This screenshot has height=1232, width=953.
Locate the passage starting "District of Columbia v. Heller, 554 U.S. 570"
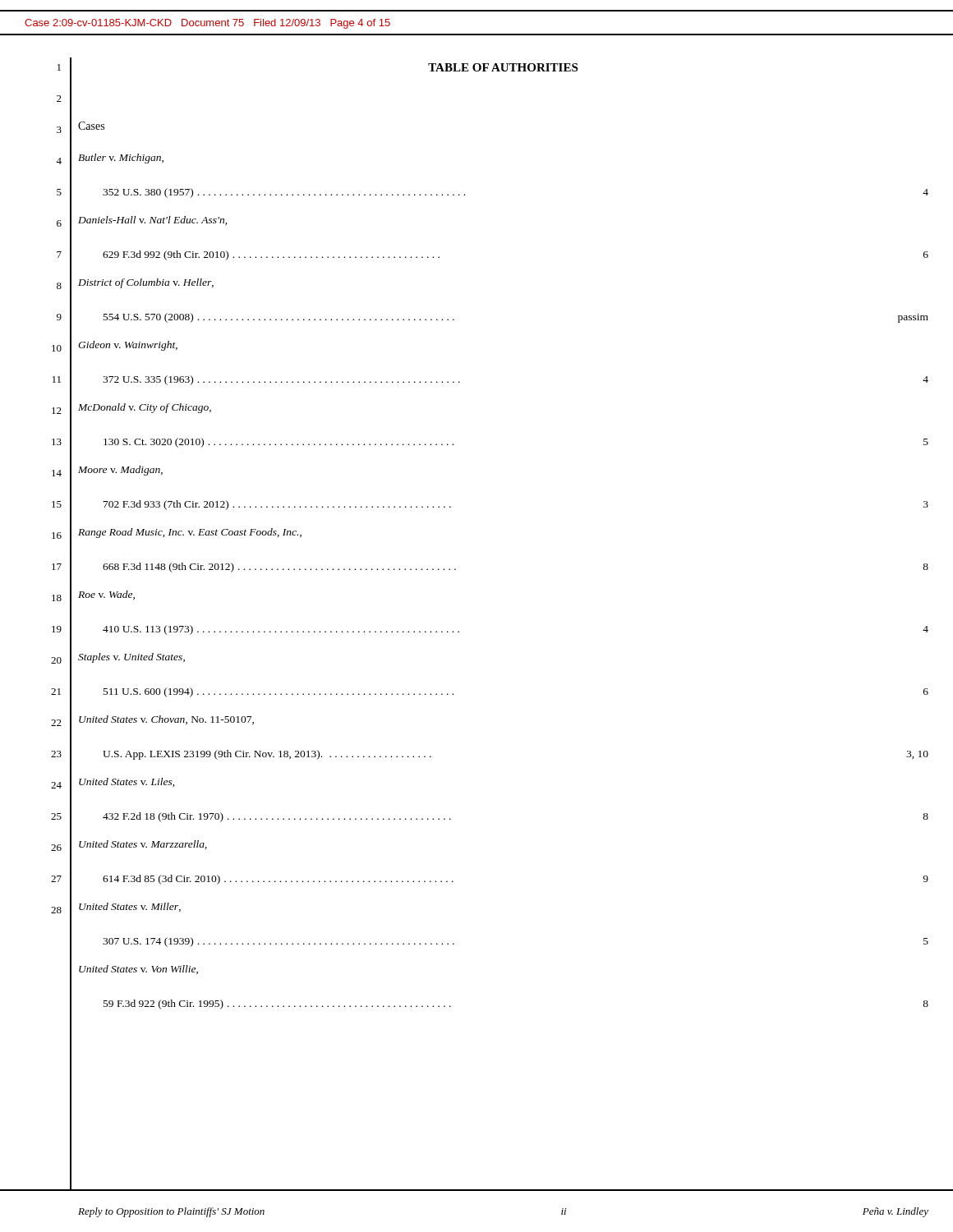pos(146,283)
